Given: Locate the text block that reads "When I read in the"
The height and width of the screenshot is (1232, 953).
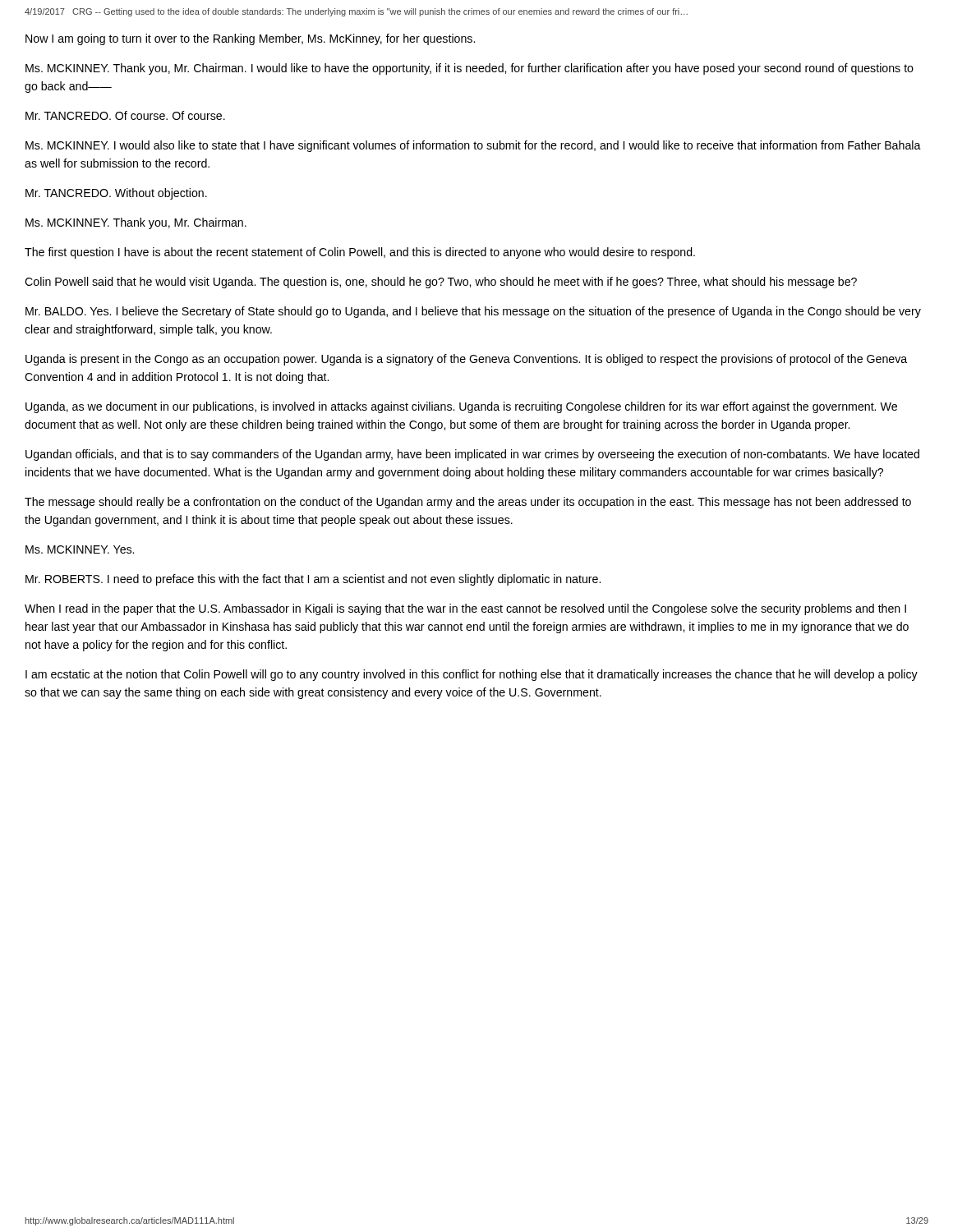Looking at the screenshot, I should coord(467,627).
